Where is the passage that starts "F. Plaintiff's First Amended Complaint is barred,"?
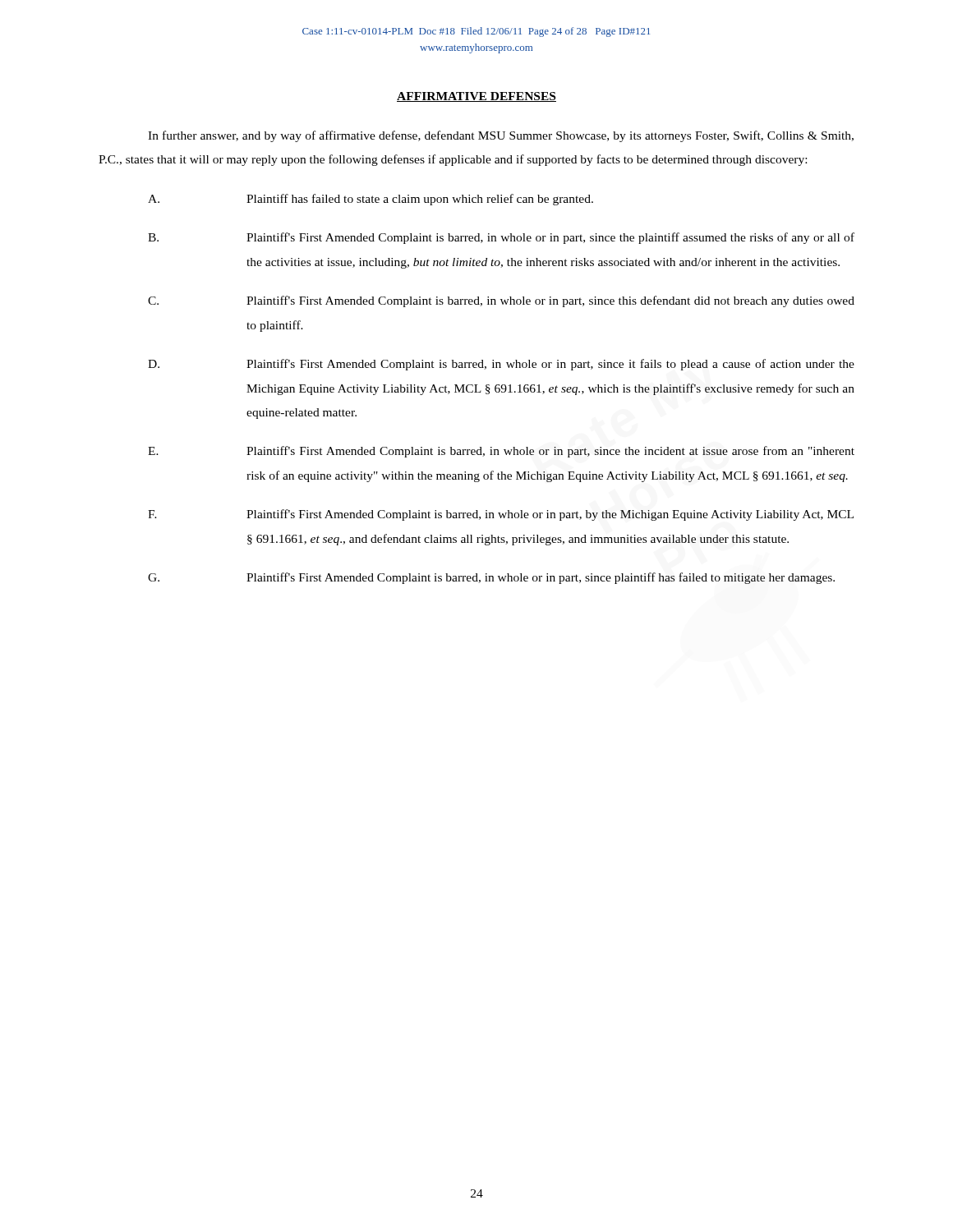 [476, 526]
